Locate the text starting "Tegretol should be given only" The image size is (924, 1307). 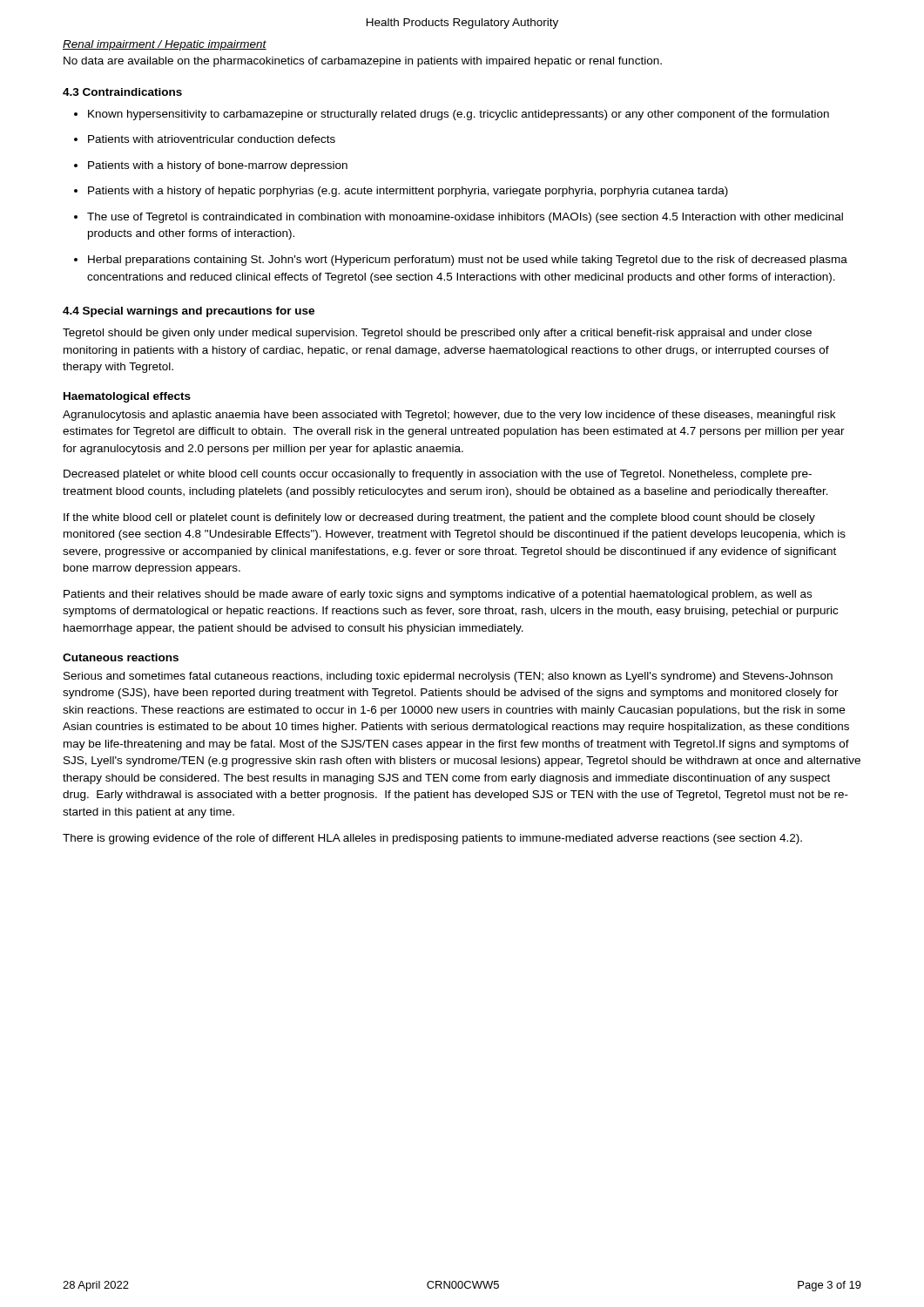(462, 350)
